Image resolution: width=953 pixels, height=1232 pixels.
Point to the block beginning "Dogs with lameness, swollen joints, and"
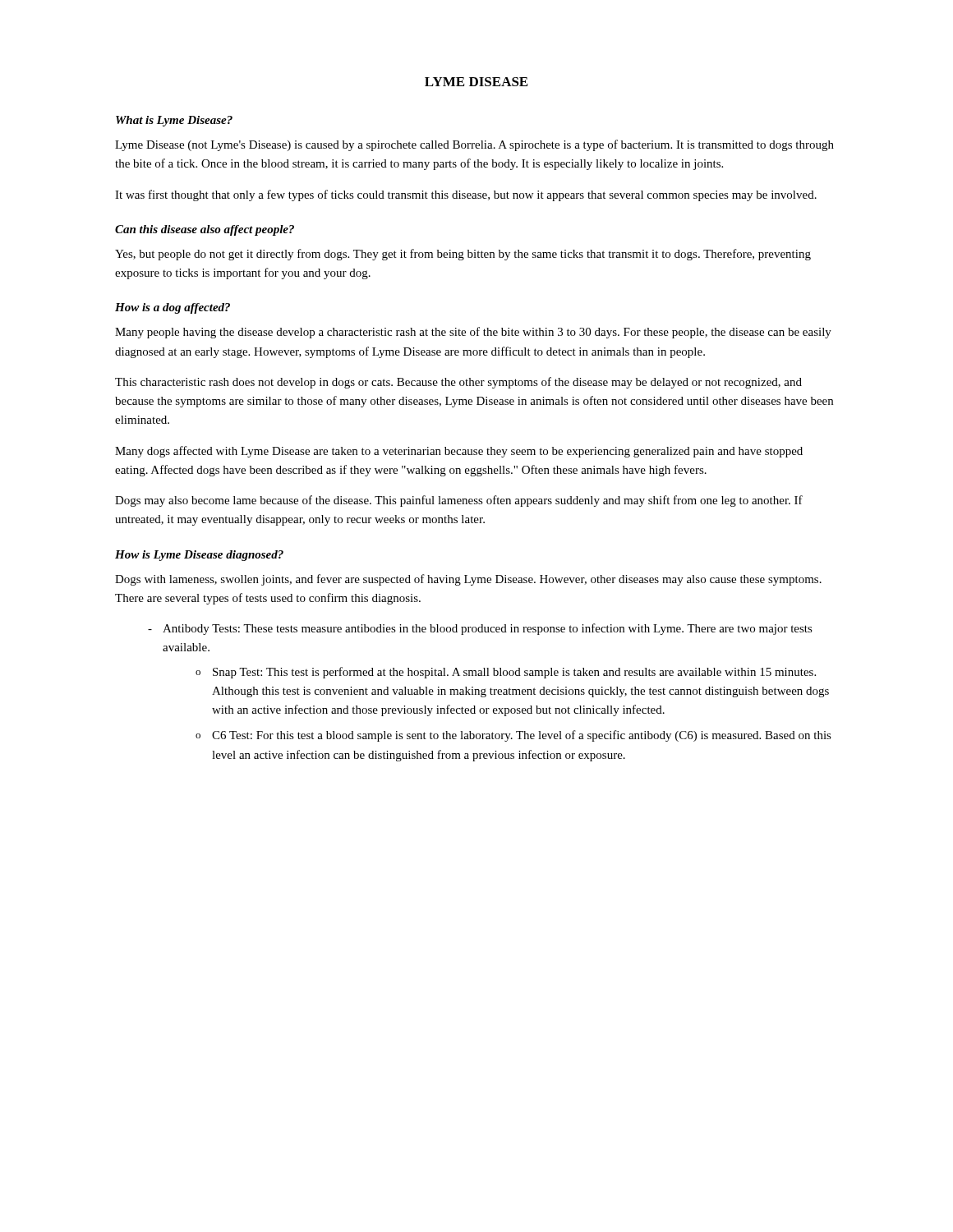tap(468, 588)
